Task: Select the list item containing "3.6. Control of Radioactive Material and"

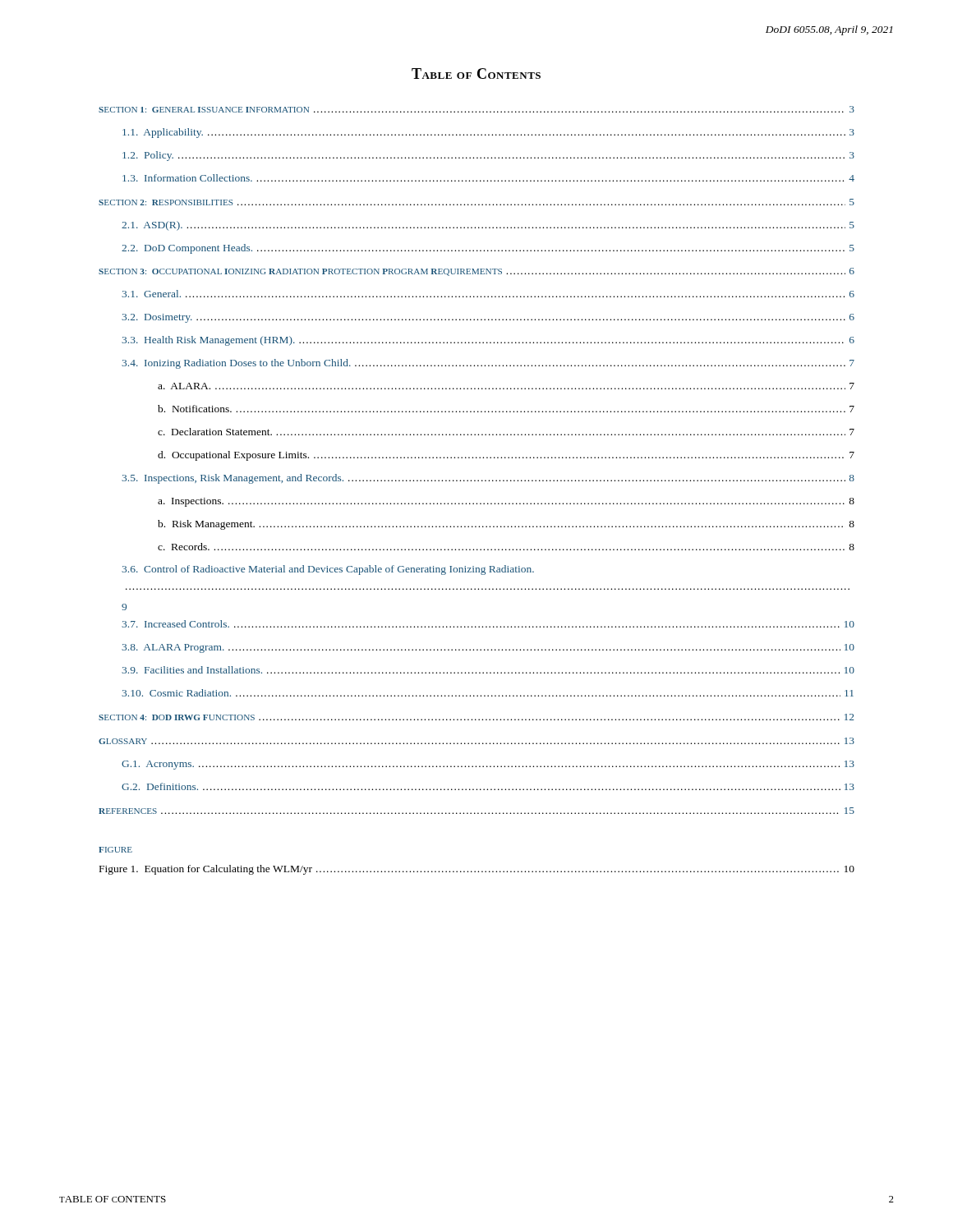Action: [x=486, y=589]
